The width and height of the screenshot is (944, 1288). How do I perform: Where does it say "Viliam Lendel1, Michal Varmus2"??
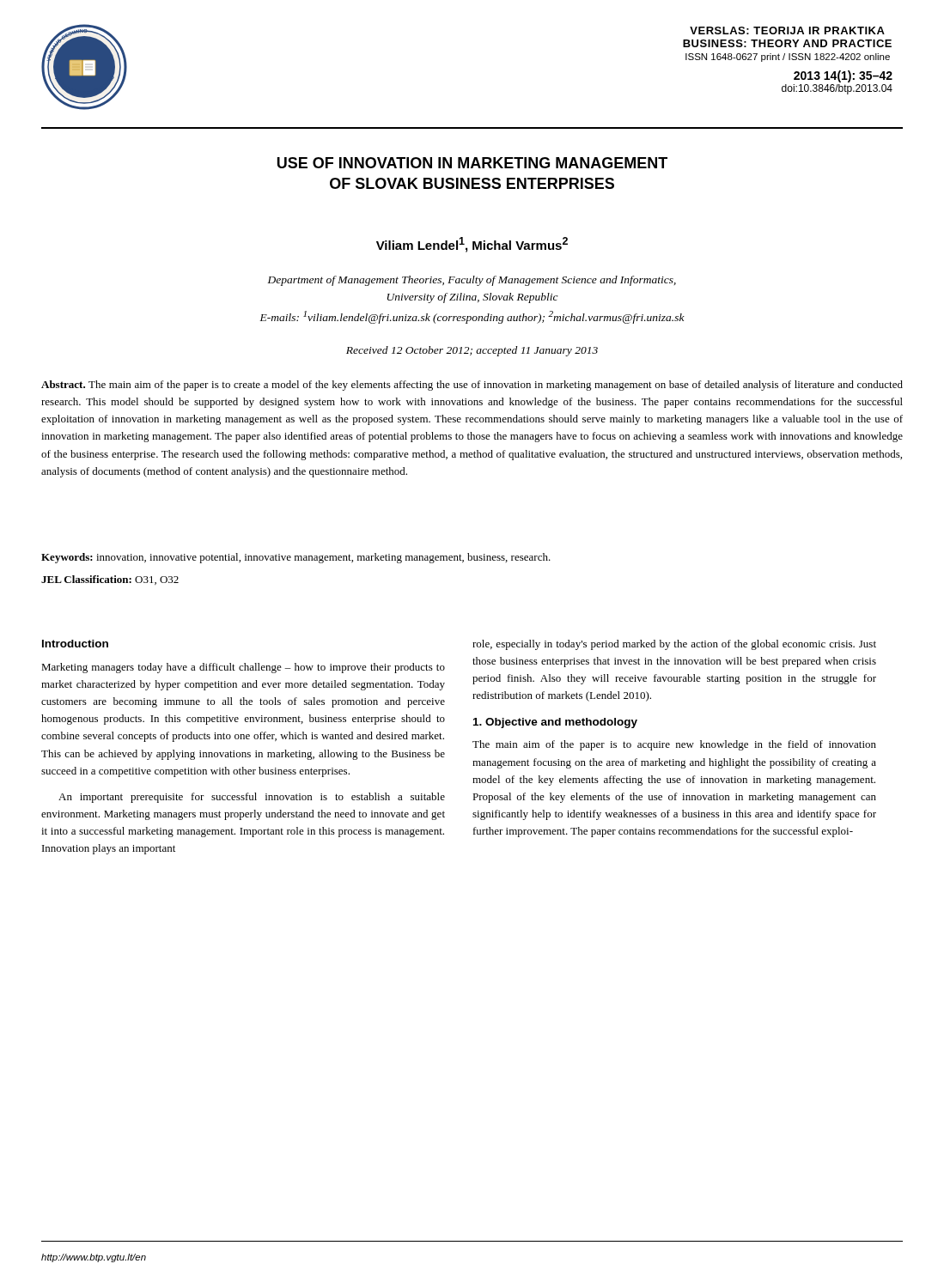(472, 244)
